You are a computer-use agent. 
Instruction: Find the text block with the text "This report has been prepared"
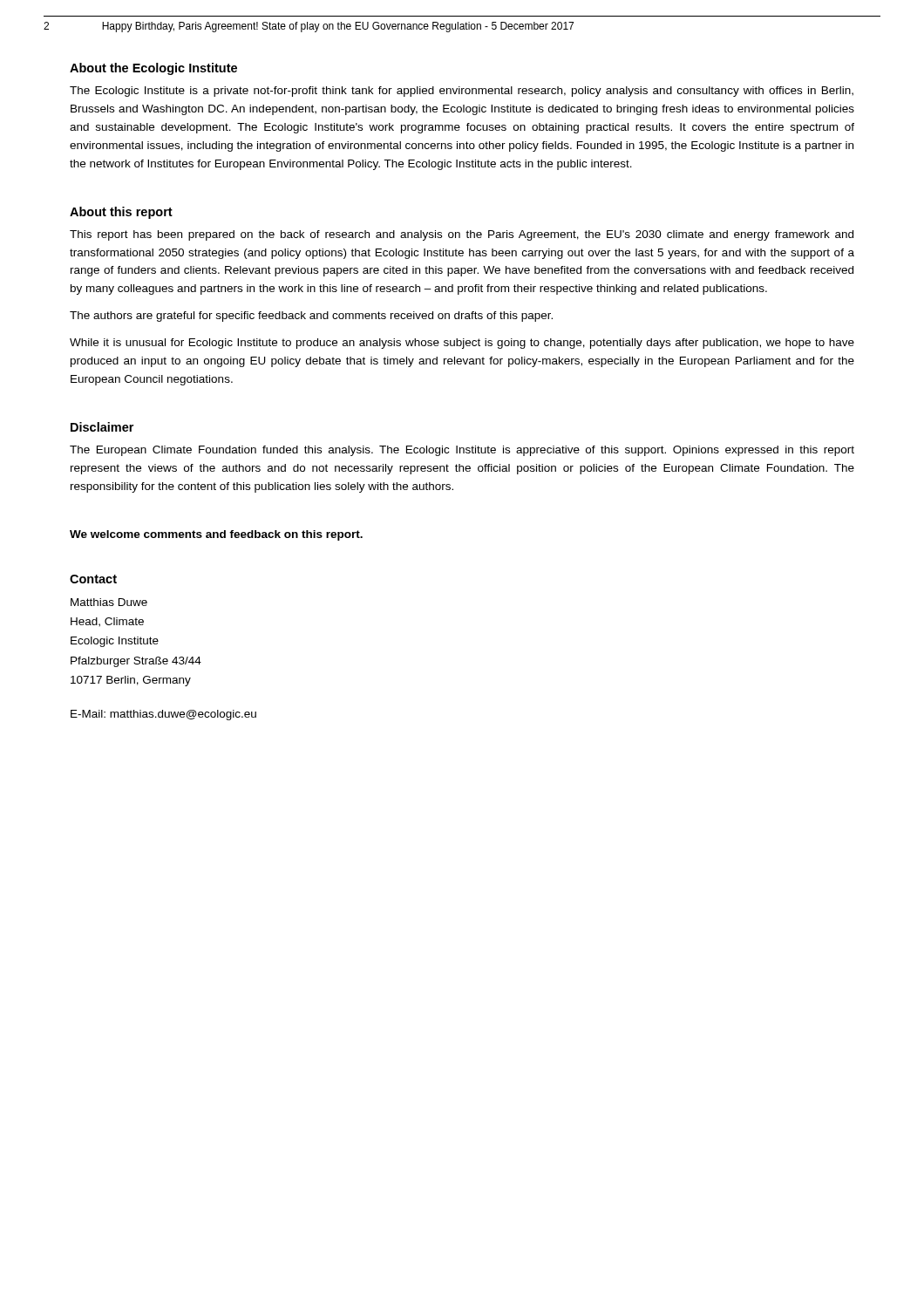point(462,261)
